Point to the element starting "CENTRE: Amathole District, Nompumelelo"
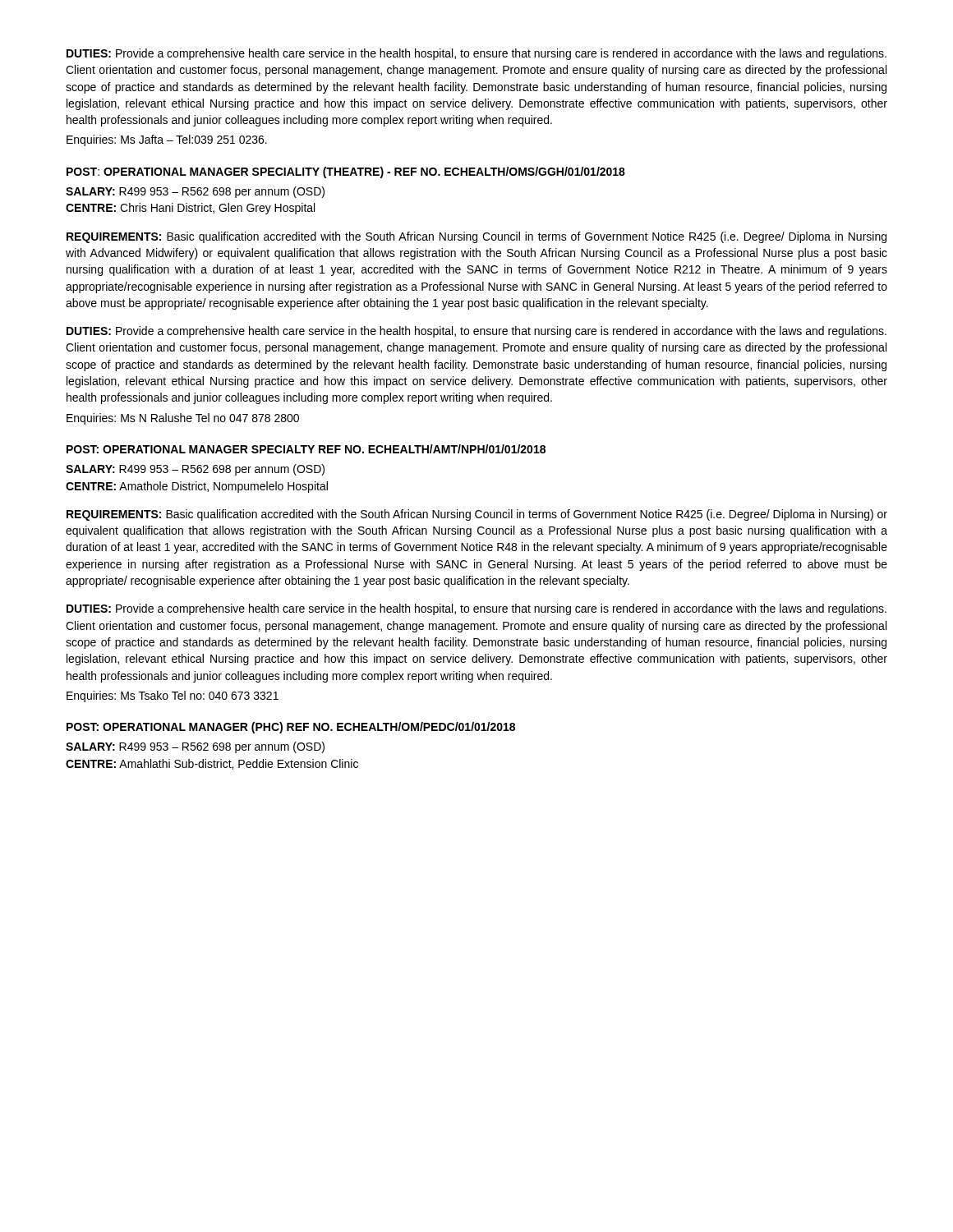Screen dimensions: 1232x953 tap(197, 487)
